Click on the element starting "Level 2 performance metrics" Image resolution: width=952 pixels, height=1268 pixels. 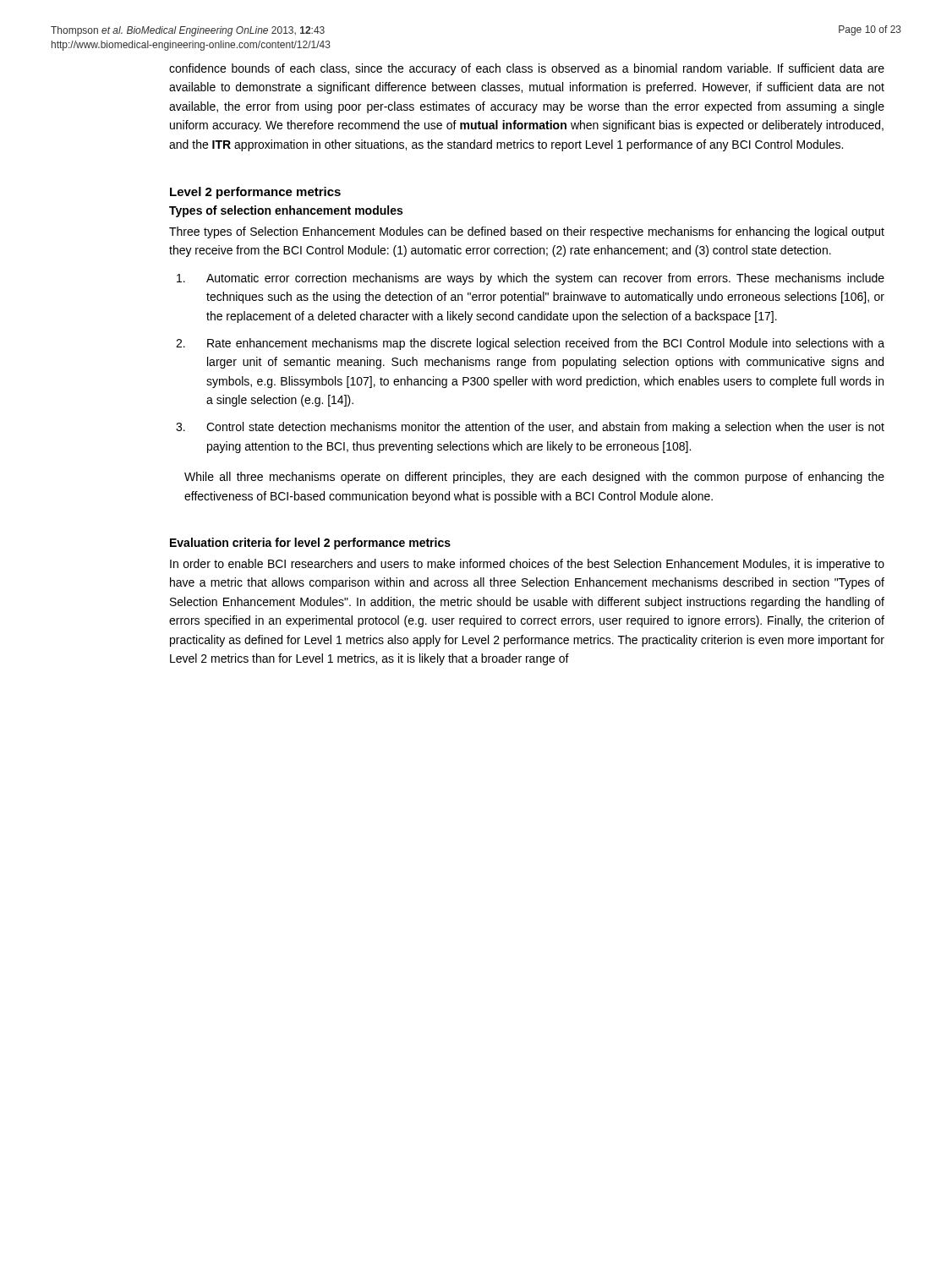[x=255, y=191]
